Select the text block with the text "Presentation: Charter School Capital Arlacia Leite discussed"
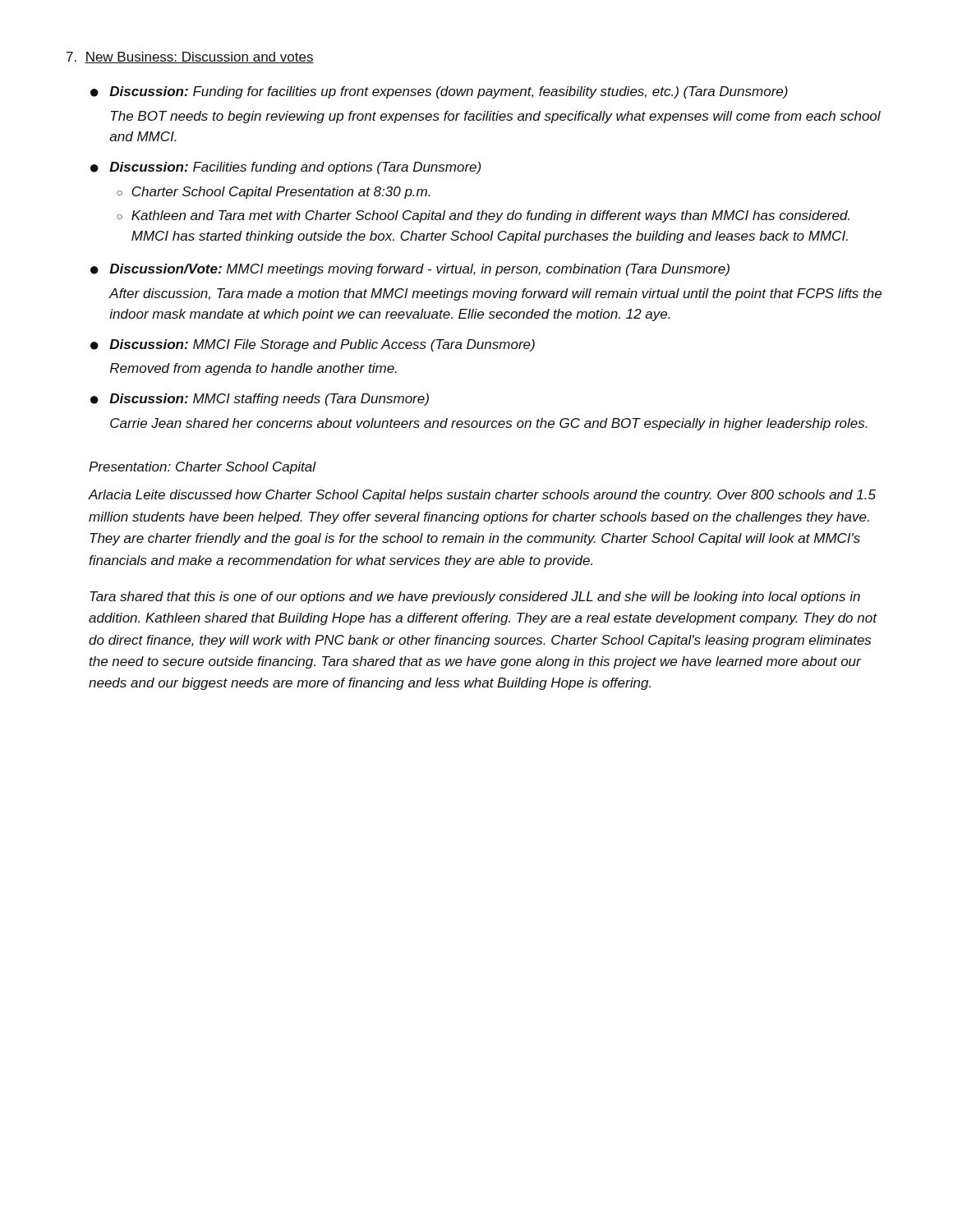Screen dimensions: 1232x953 click(488, 514)
